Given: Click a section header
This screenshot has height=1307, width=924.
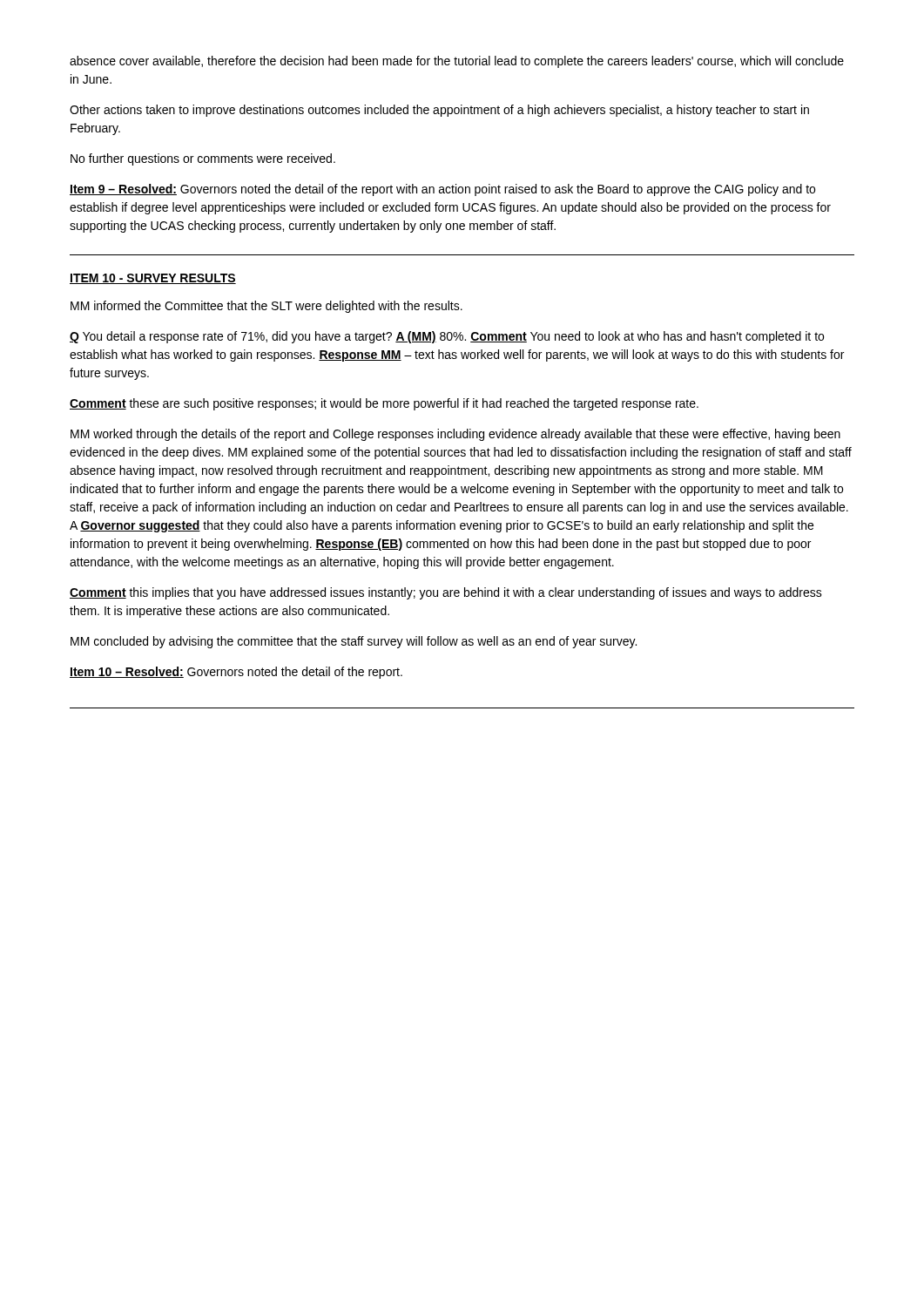Looking at the screenshot, I should pyautogui.click(x=153, y=278).
